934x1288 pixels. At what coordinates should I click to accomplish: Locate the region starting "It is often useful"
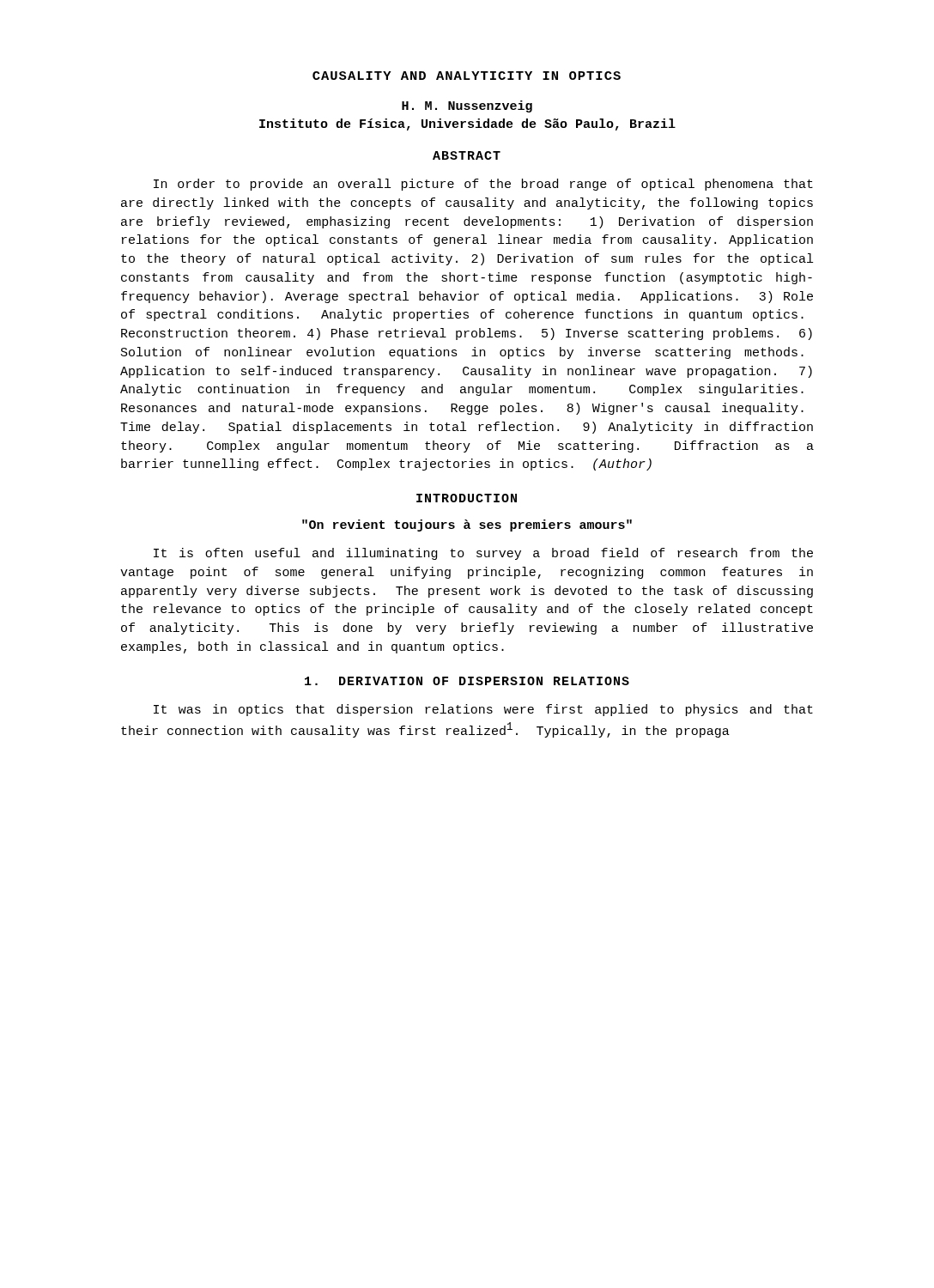pyautogui.click(x=467, y=601)
